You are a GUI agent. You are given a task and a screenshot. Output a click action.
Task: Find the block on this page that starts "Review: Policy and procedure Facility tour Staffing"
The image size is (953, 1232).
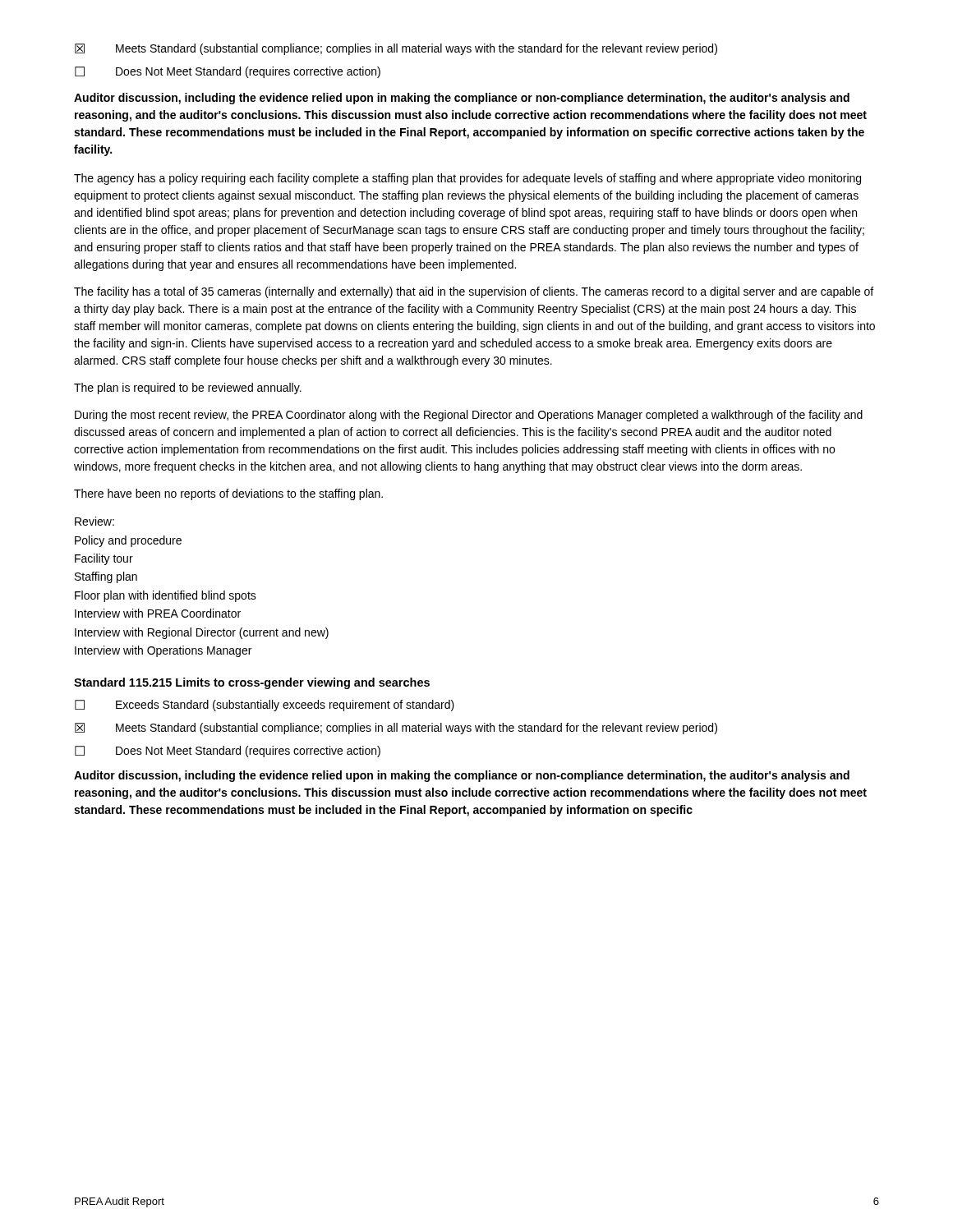coord(201,586)
